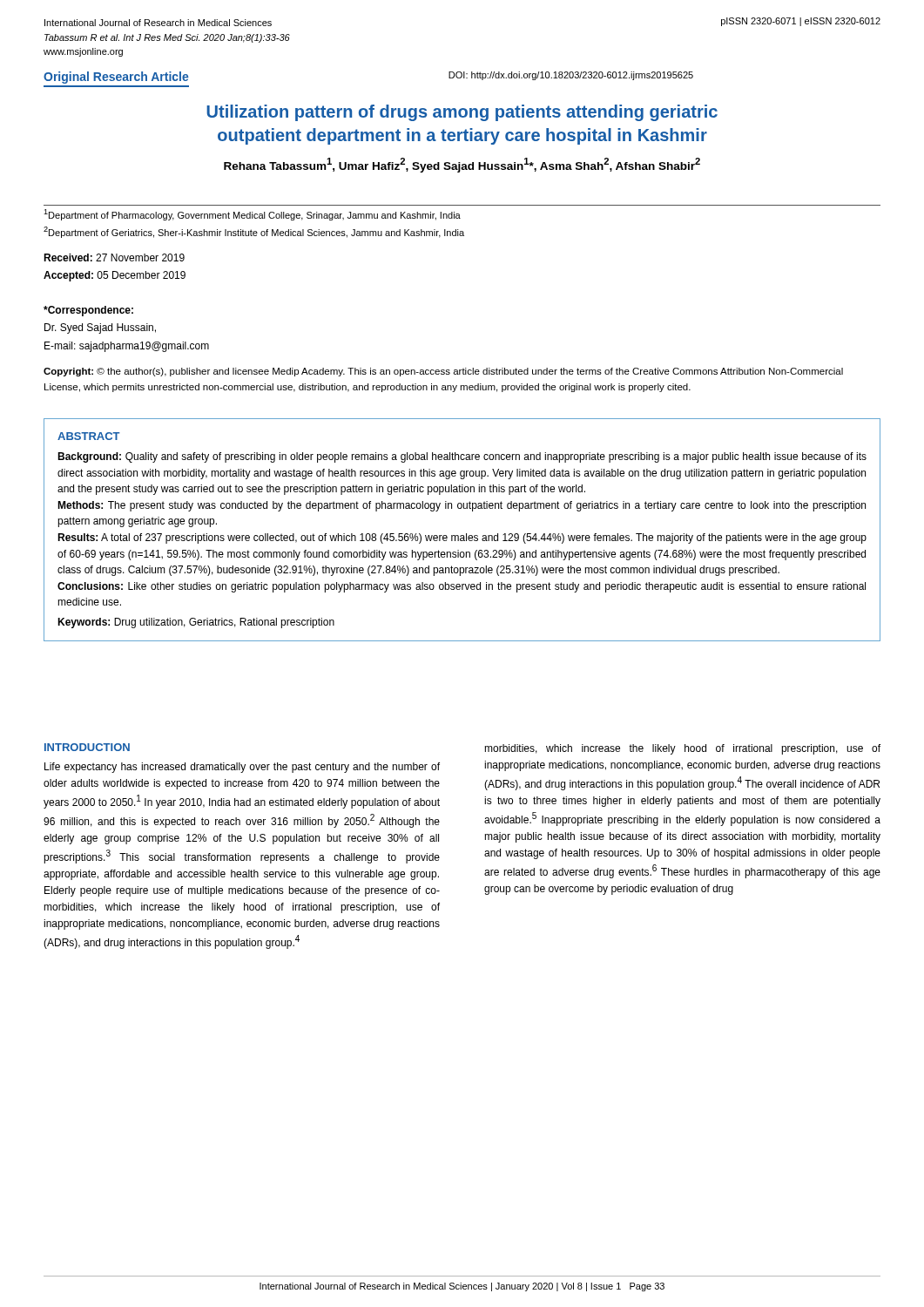Viewport: 924px width, 1307px height.
Task: Locate the text block with the text "ABSTRACT Background: Quality and safety of"
Action: [x=462, y=529]
